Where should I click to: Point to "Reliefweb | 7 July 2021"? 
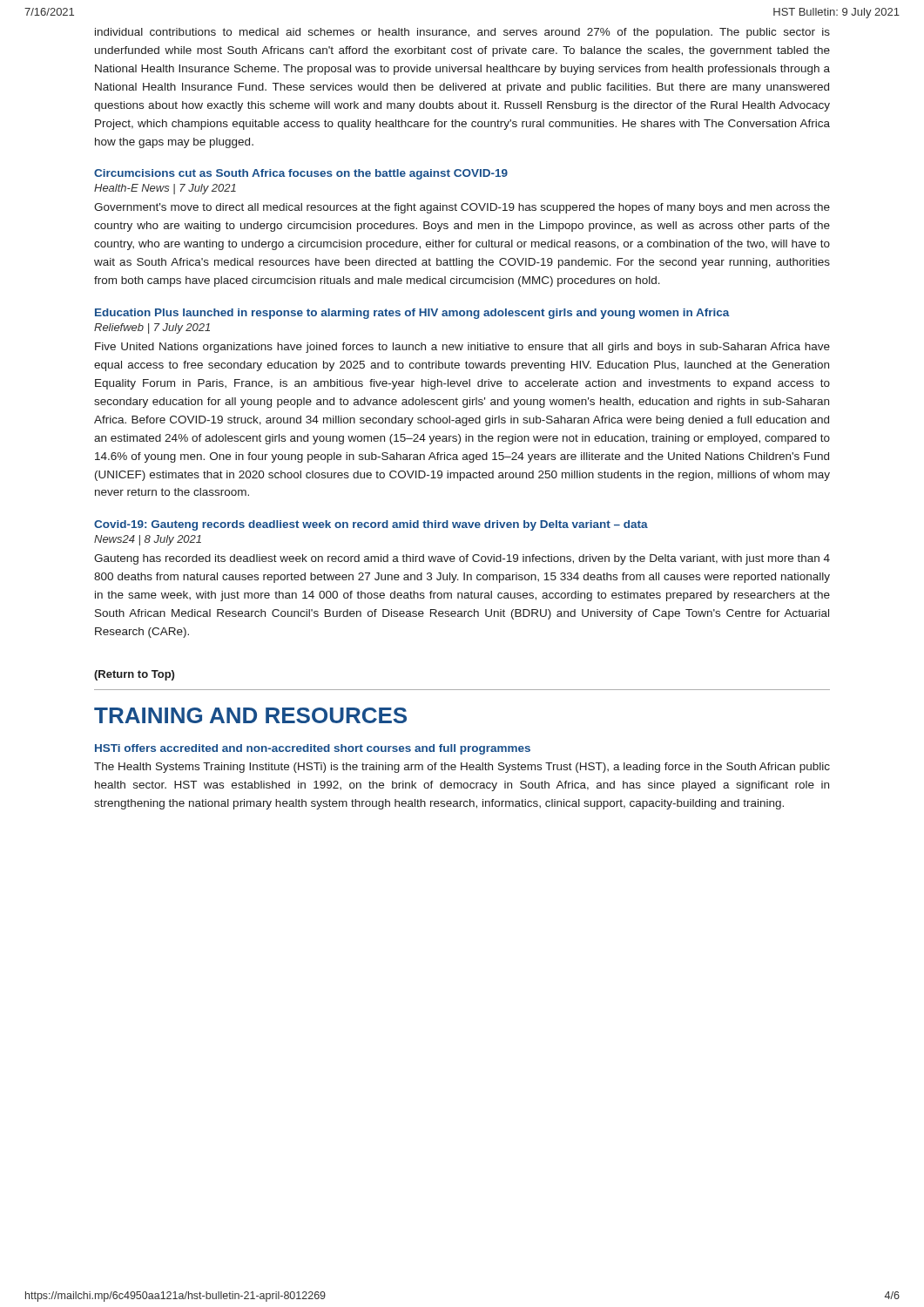153,327
